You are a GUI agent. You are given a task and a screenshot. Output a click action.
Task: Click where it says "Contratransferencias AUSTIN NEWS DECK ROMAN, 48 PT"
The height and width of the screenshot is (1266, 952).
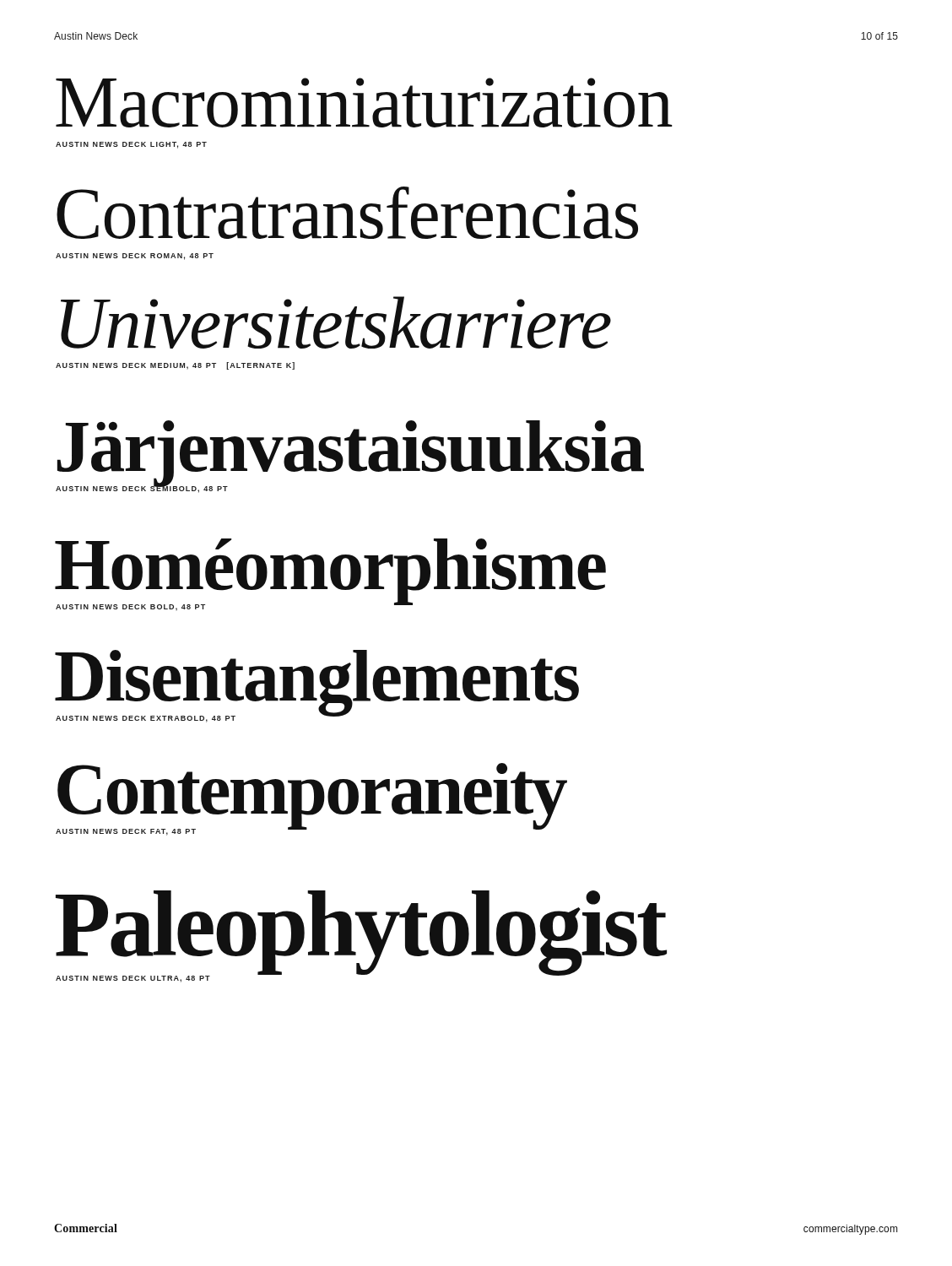(486, 219)
